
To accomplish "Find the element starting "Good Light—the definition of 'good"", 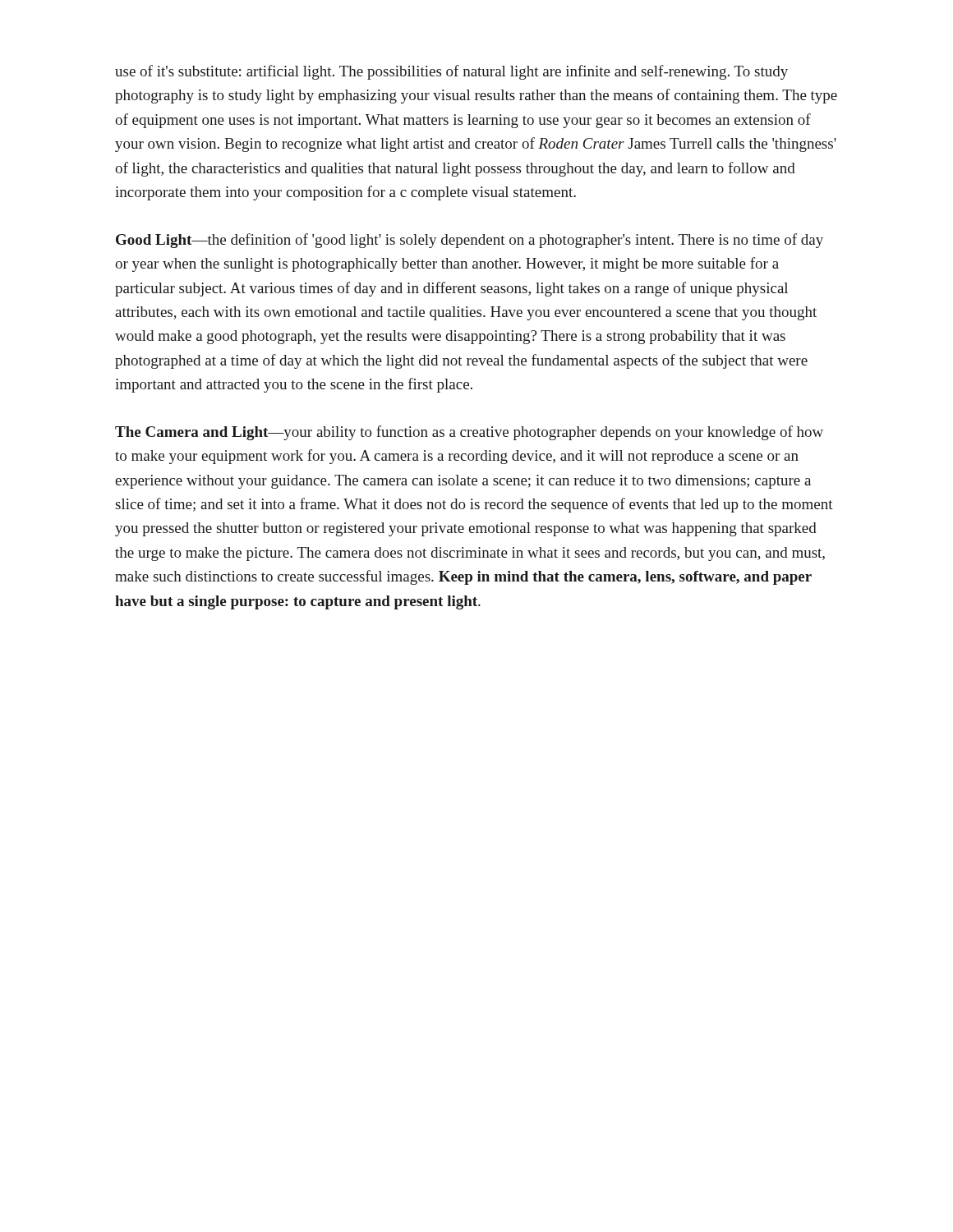I will click(x=469, y=312).
